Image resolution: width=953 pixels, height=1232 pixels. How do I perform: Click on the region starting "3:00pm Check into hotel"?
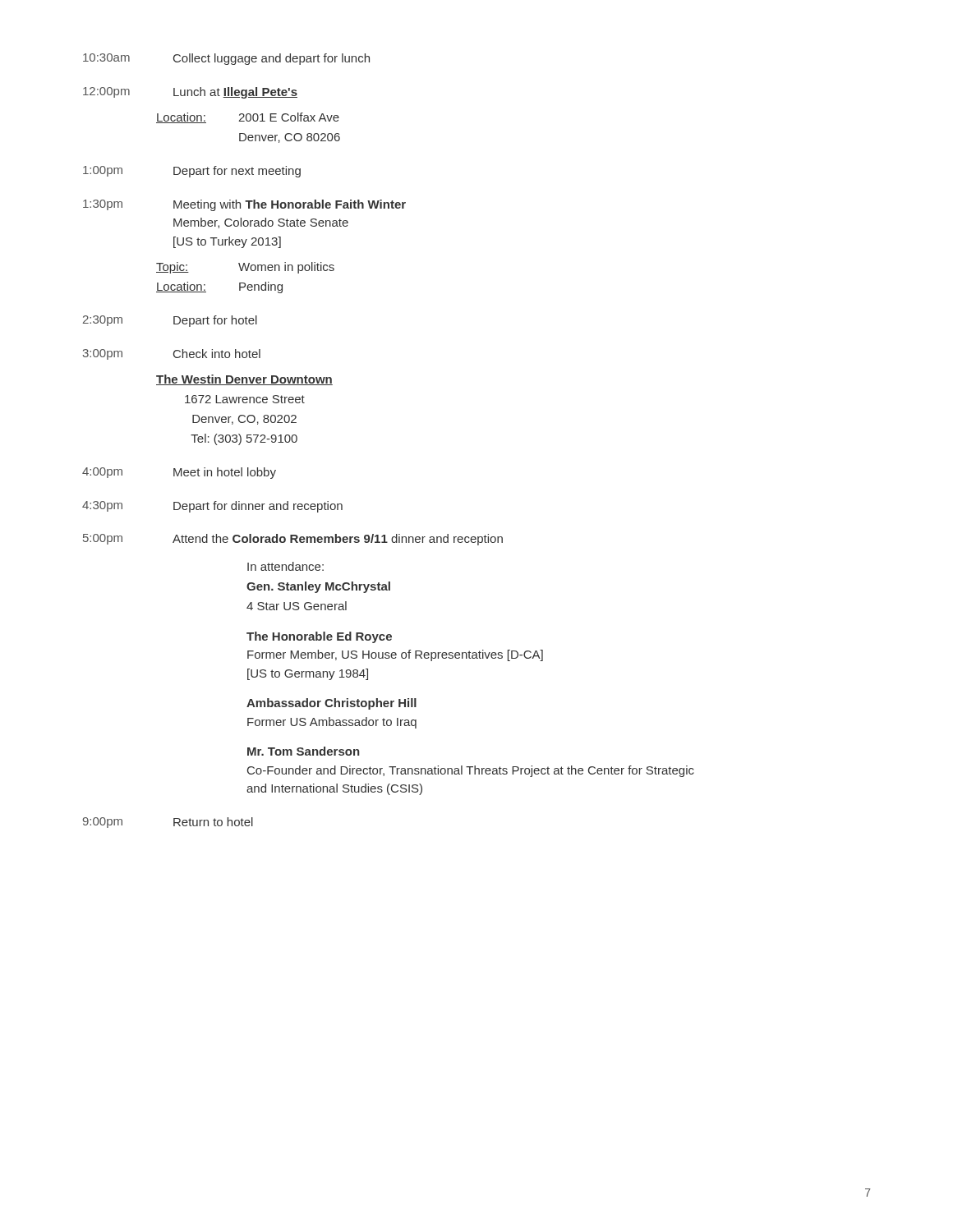click(207, 397)
